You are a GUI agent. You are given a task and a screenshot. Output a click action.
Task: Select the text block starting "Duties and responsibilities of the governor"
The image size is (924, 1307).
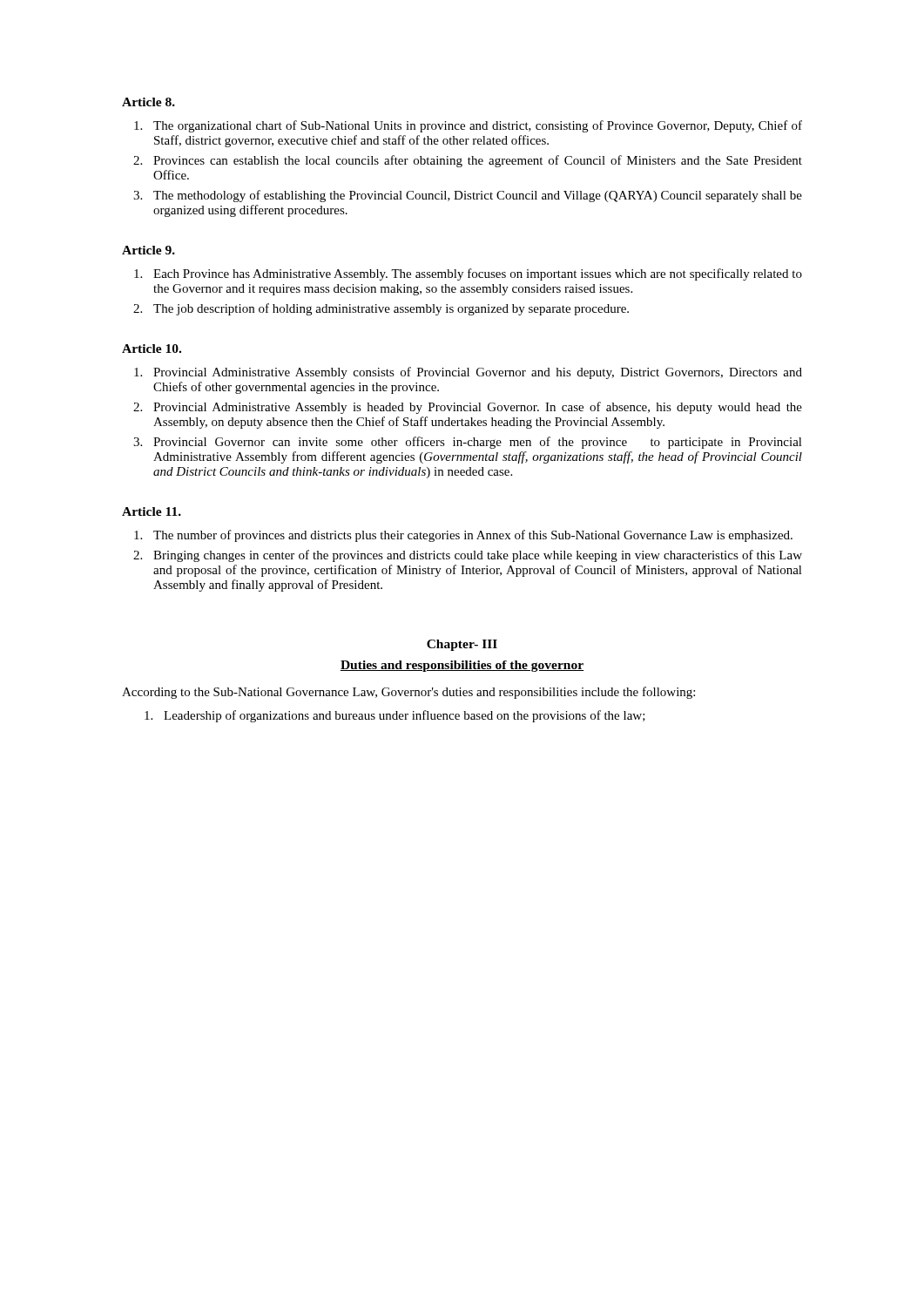coord(462,664)
